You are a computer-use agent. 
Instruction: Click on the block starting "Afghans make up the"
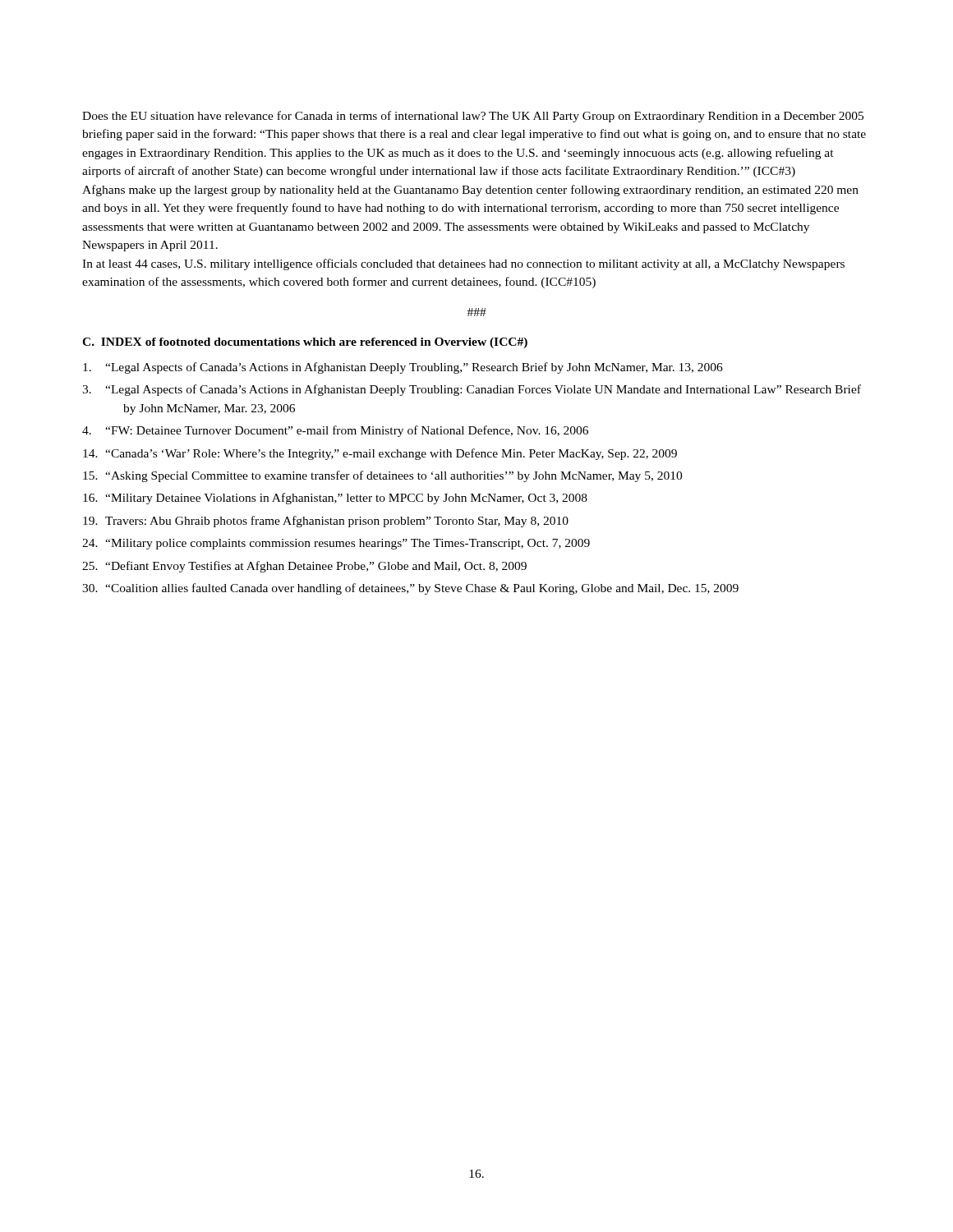[x=476, y=218]
